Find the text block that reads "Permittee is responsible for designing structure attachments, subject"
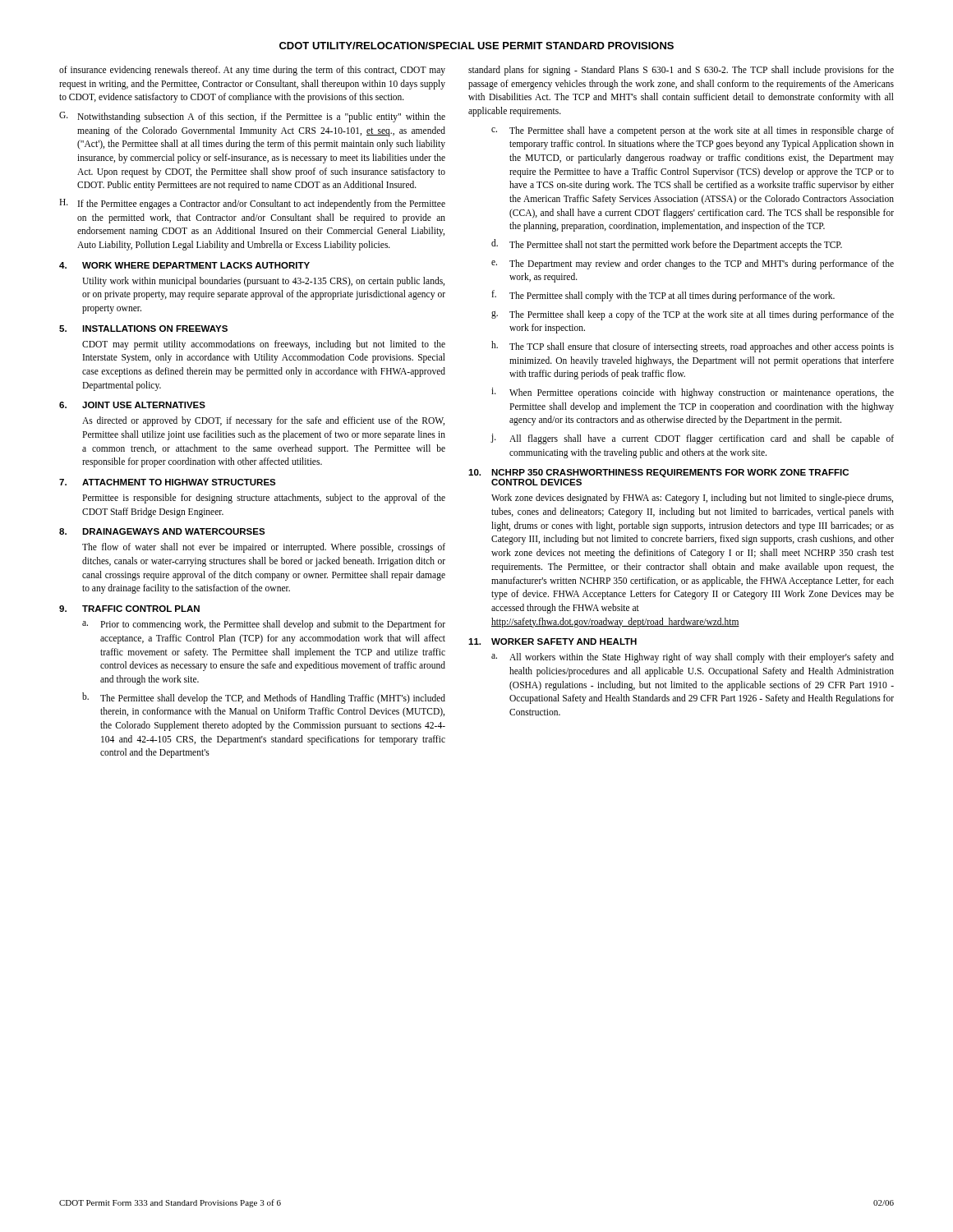The image size is (953, 1232). click(x=264, y=505)
